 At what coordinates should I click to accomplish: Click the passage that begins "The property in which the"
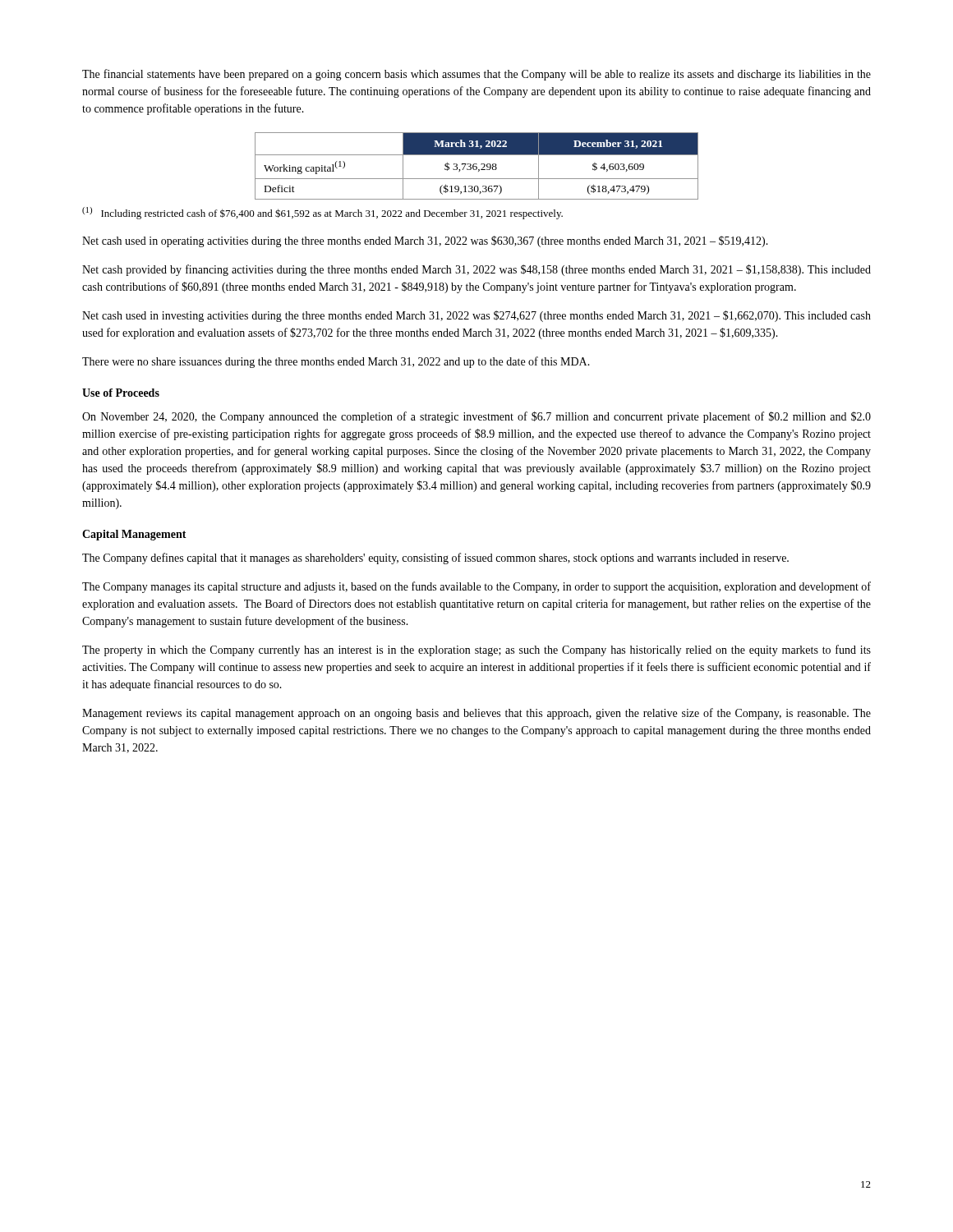[476, 668]
